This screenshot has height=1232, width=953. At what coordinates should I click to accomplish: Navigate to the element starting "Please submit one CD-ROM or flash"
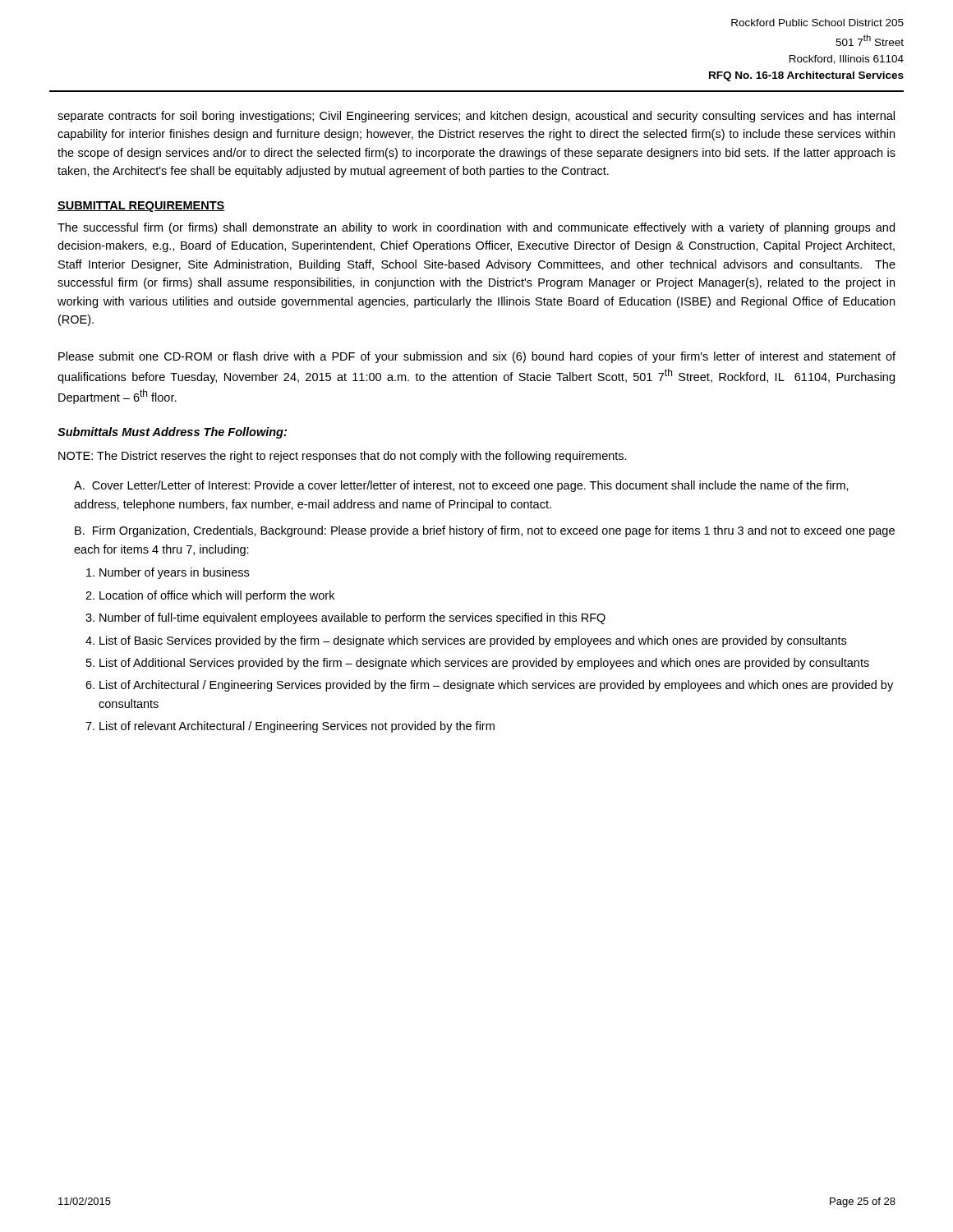click(x=476, y=377)
